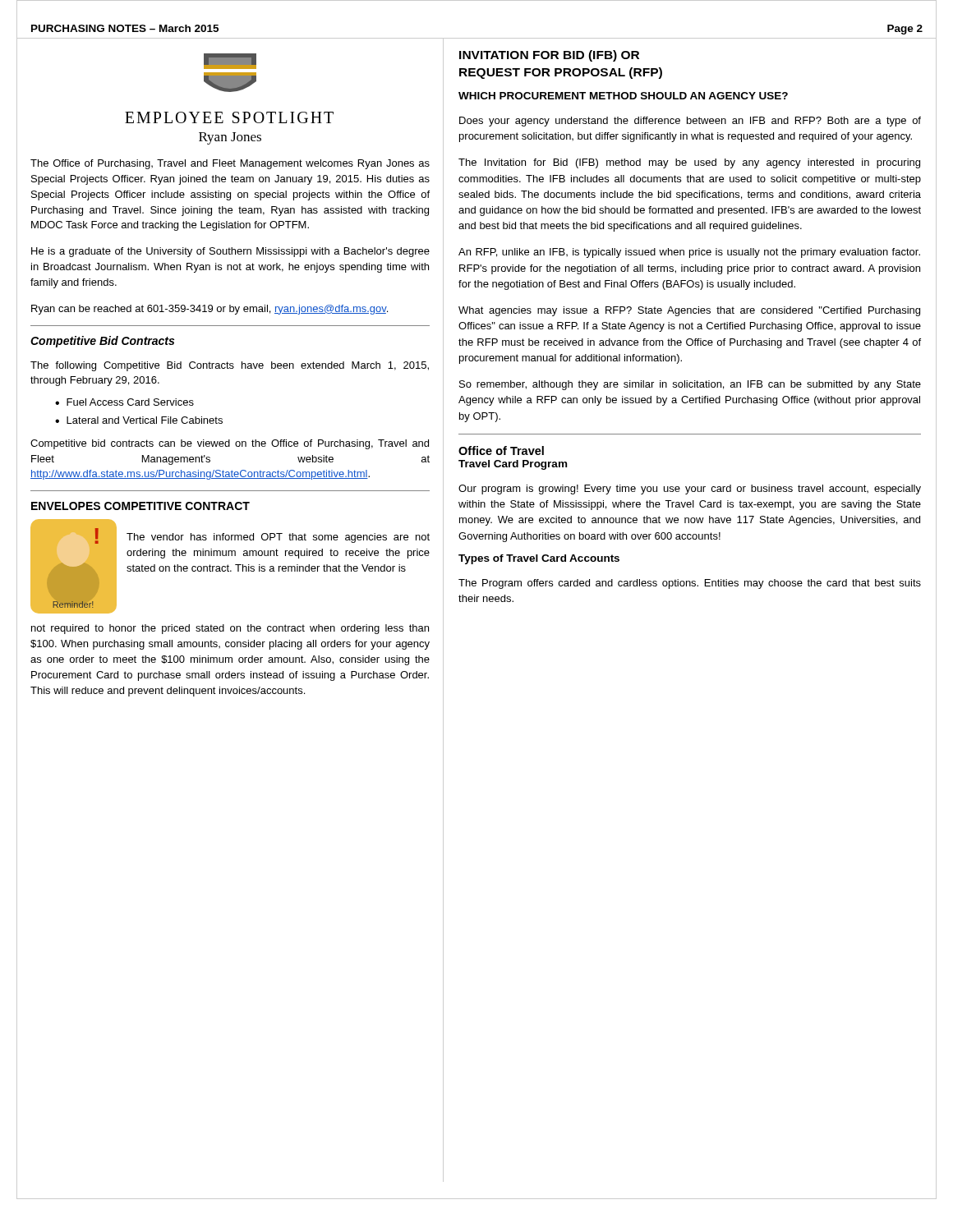This screenshot has height=1232, width=953.
Task: Select the element starting "Competitive Bid Contracts"
Action: pos(103,341)
